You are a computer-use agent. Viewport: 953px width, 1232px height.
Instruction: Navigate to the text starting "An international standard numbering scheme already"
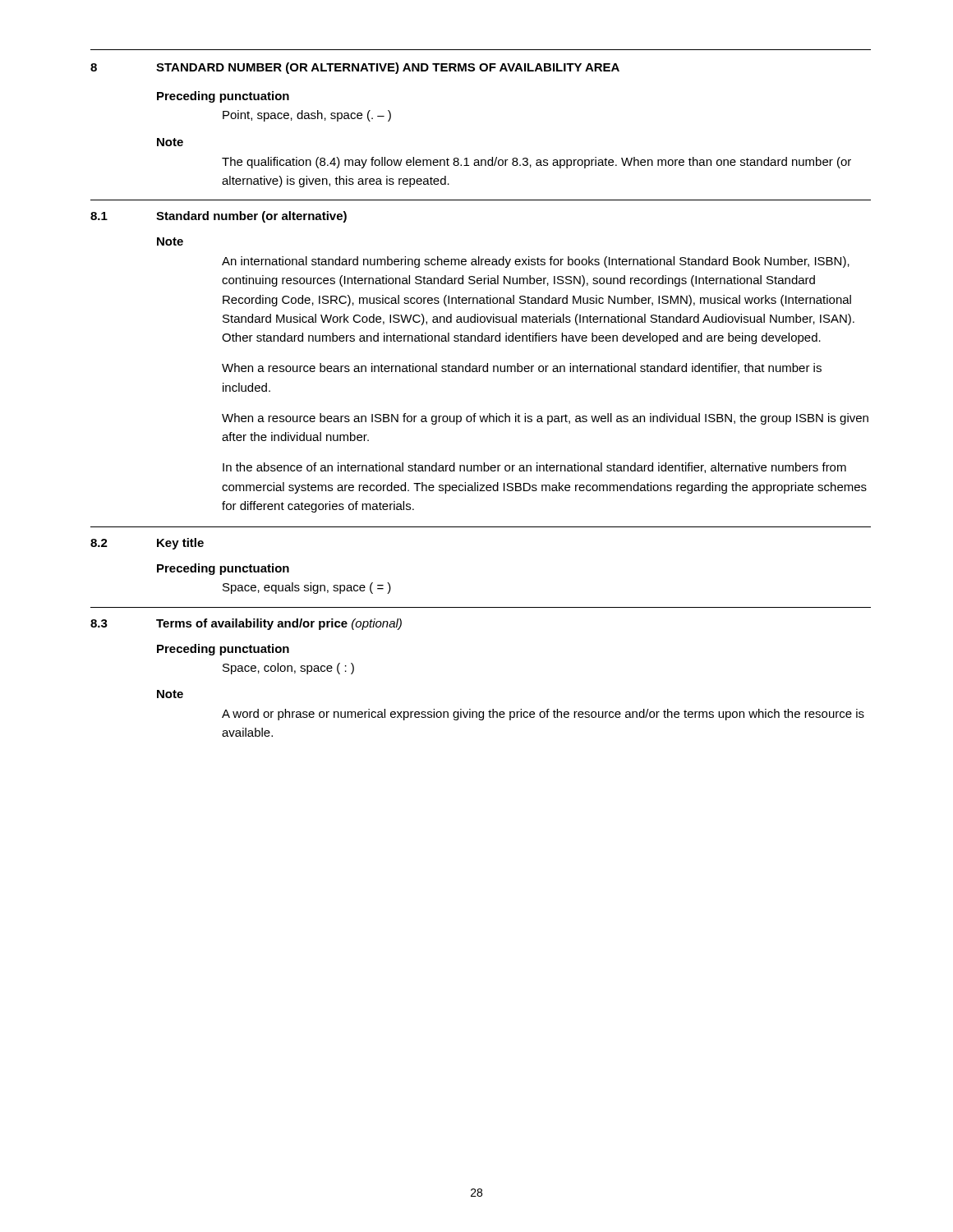coord(540,299)
